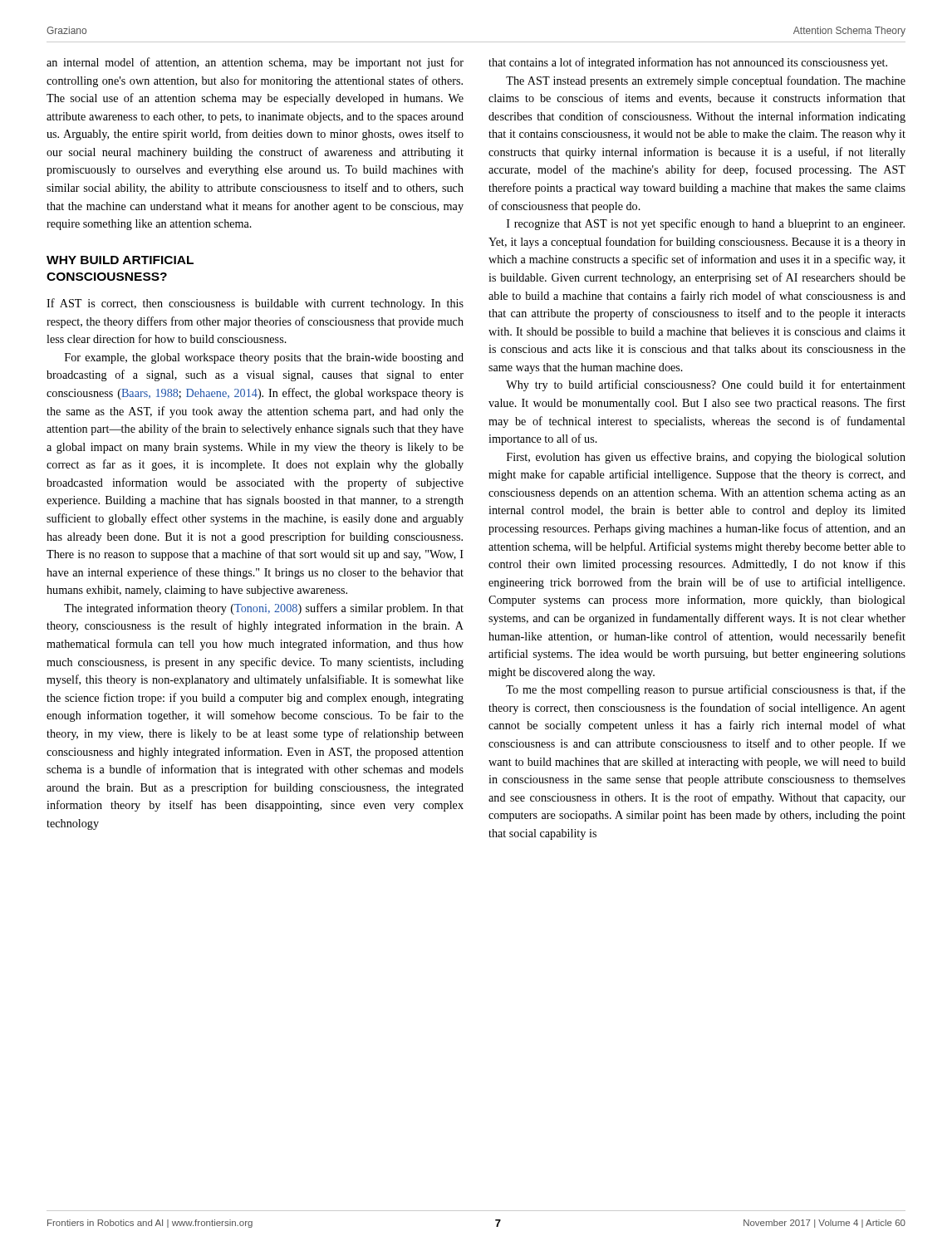952x1246 pixels.
Task: Find the text starting "that contains a lot of integrated information has"
Action: pos(697,448)
